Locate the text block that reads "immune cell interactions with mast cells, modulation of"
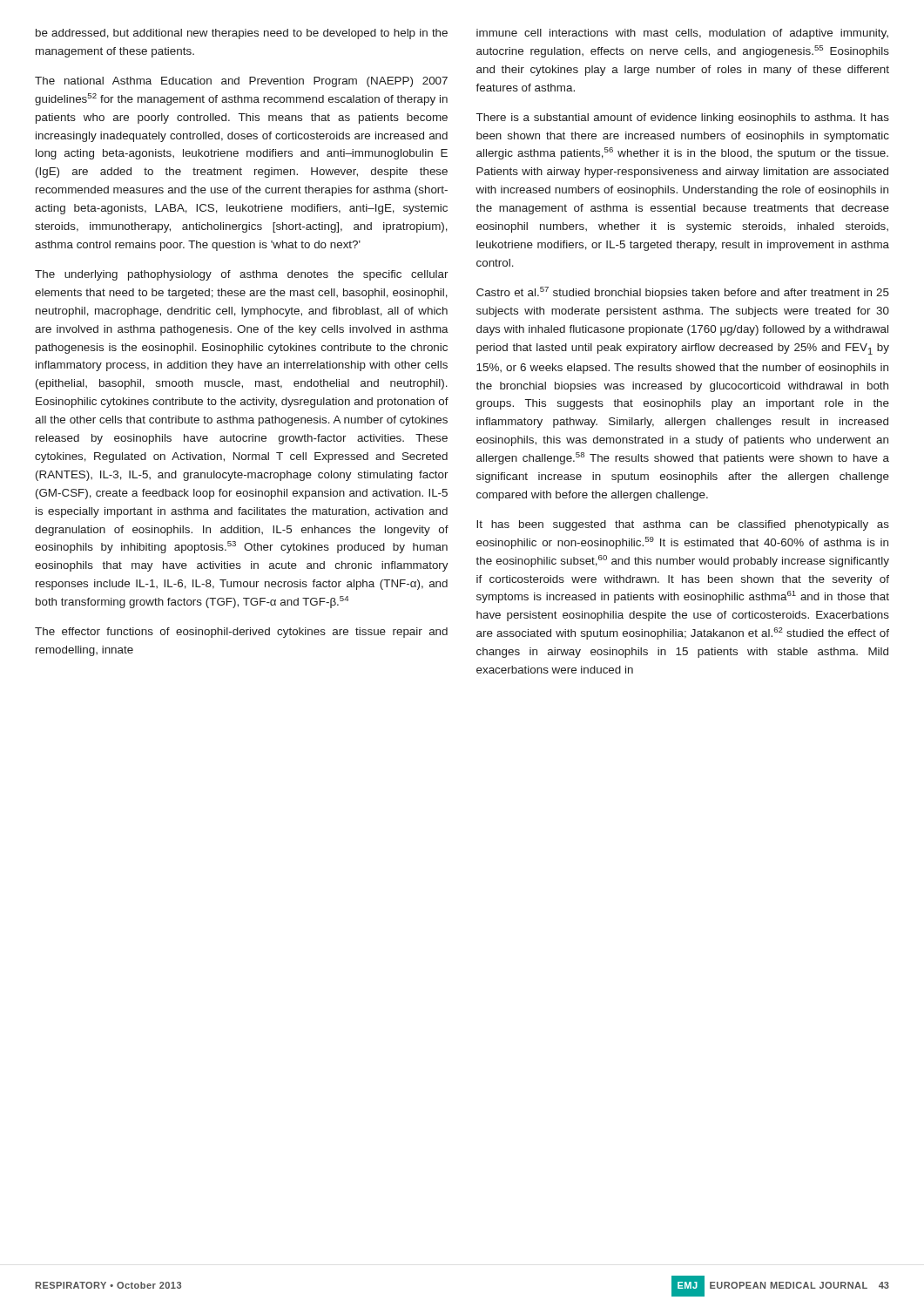 tap(683, 352)
